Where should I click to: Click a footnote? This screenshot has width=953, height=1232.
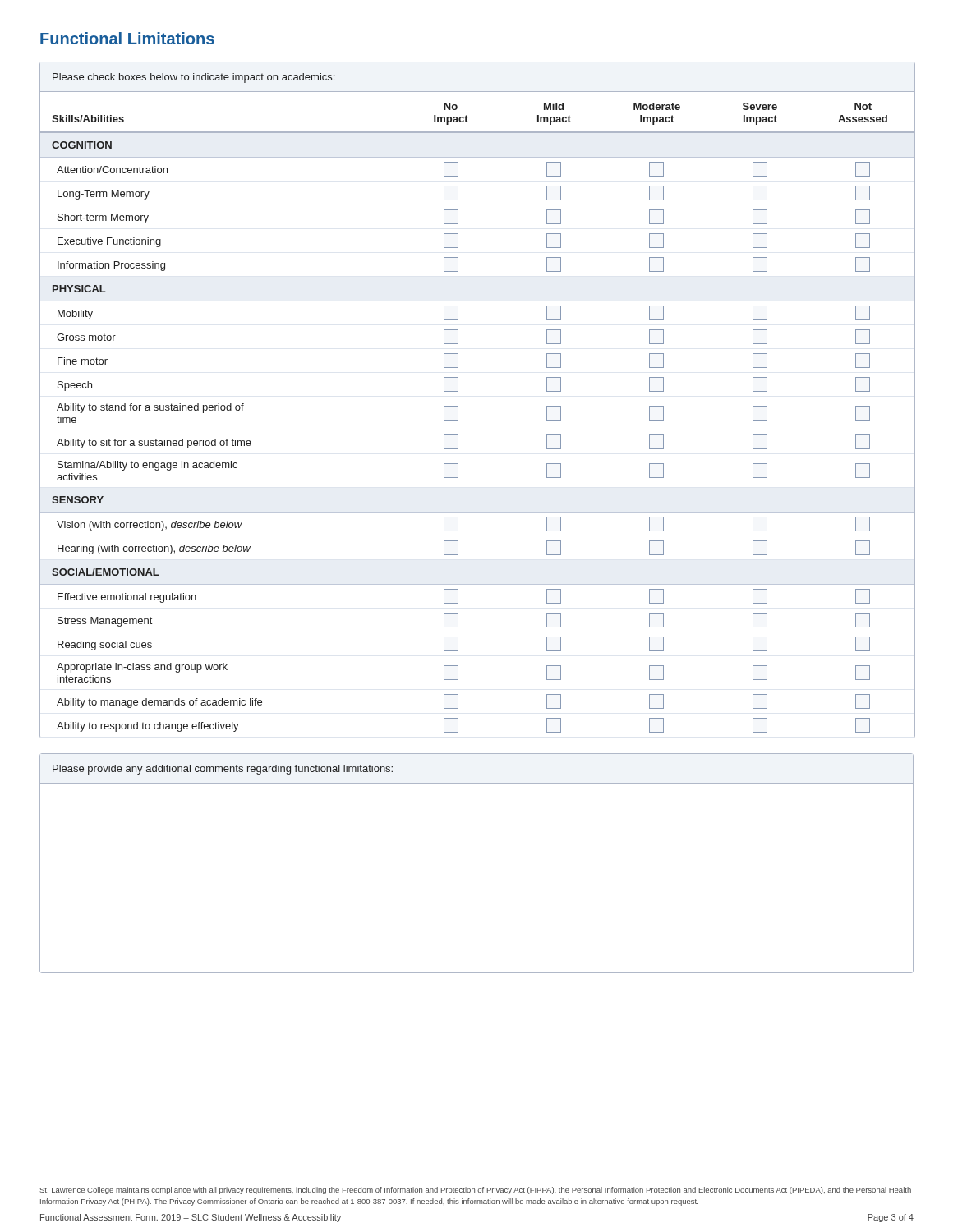(475, 1195)
